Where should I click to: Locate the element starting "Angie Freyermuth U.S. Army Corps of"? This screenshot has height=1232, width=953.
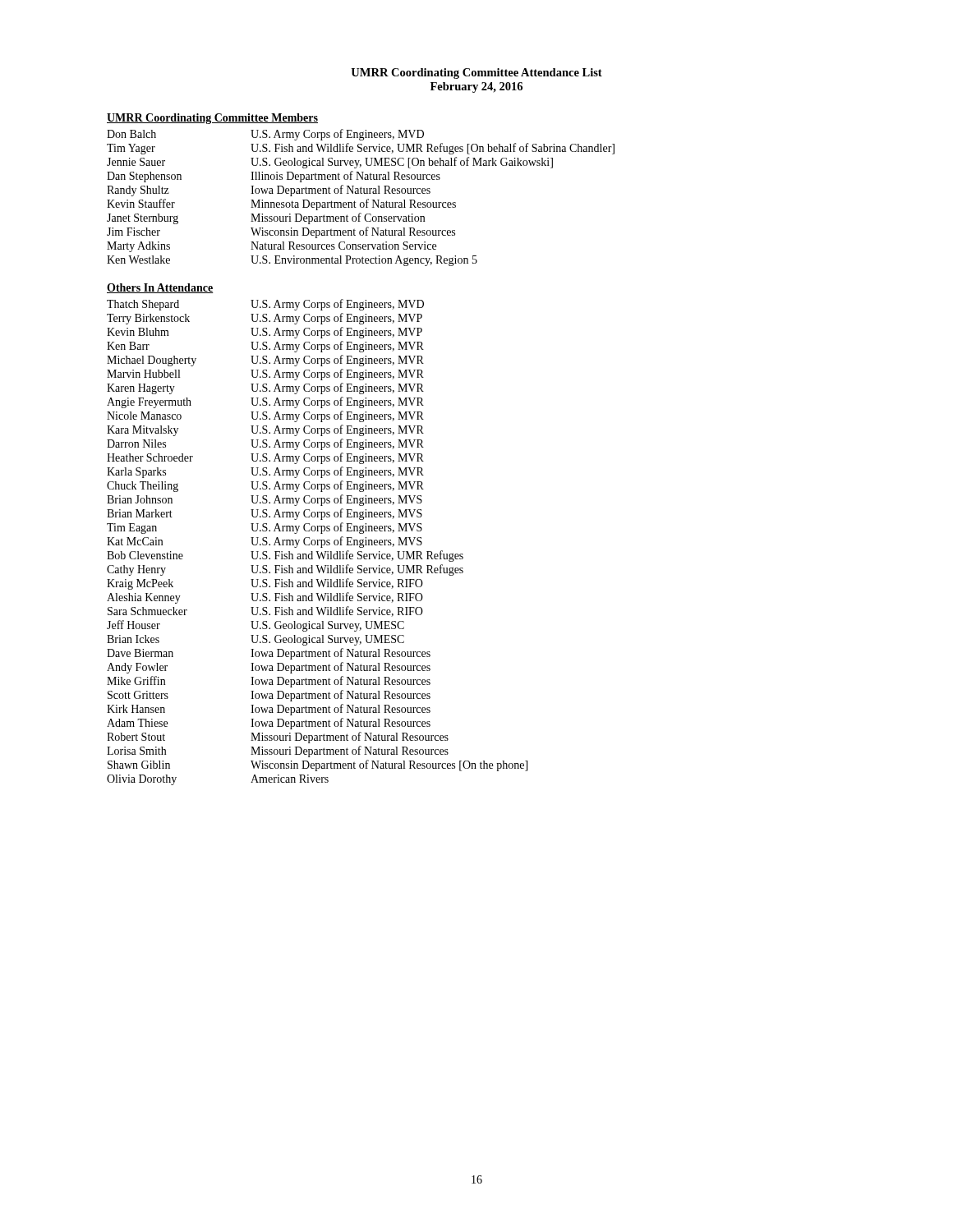[265, 402]
